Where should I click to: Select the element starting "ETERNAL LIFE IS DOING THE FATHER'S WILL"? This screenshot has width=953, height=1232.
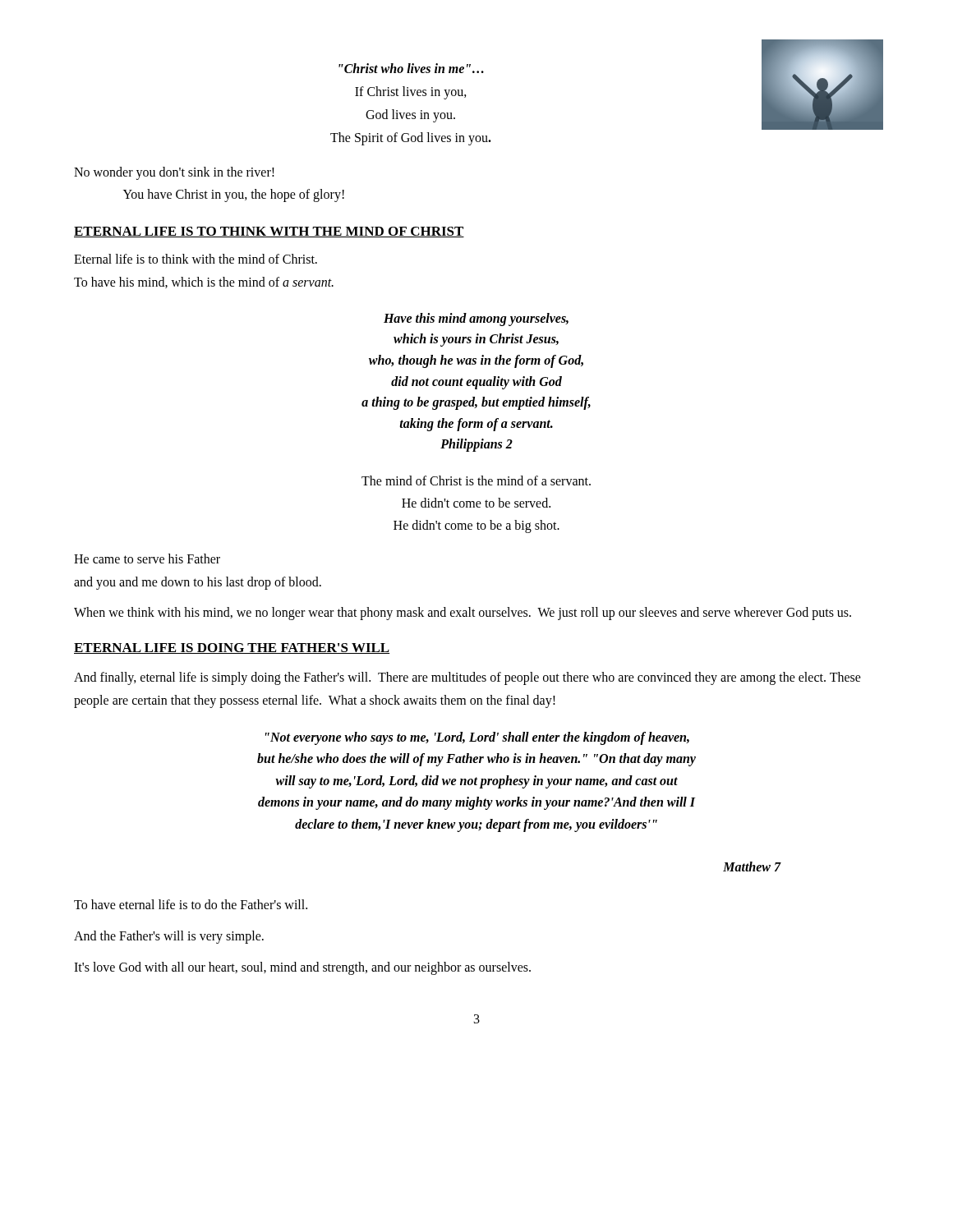tap(232, 648)
